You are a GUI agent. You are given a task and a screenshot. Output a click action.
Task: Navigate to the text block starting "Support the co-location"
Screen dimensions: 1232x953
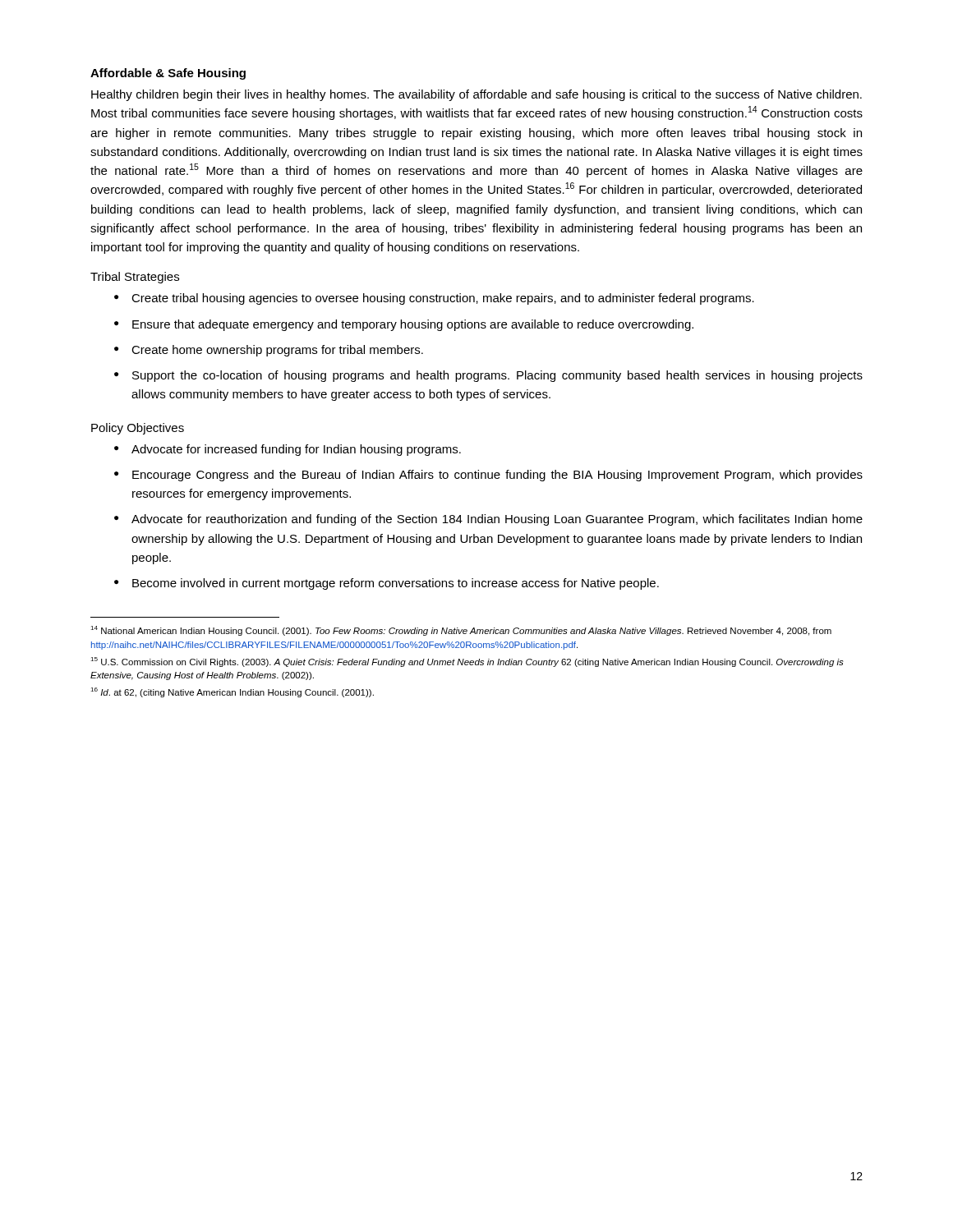pos(497,385)
